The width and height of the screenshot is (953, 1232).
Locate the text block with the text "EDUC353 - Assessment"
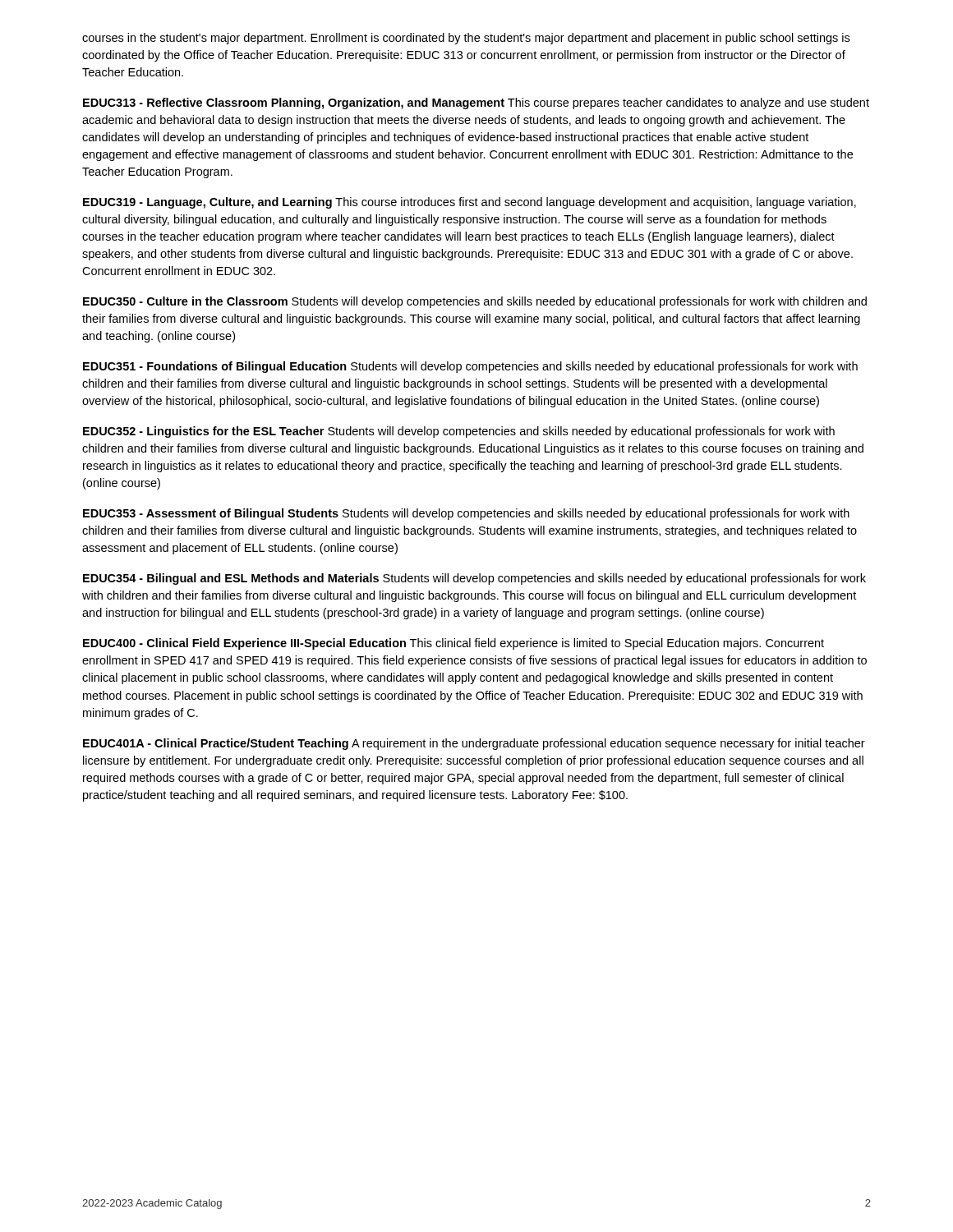tap(469, 531)
